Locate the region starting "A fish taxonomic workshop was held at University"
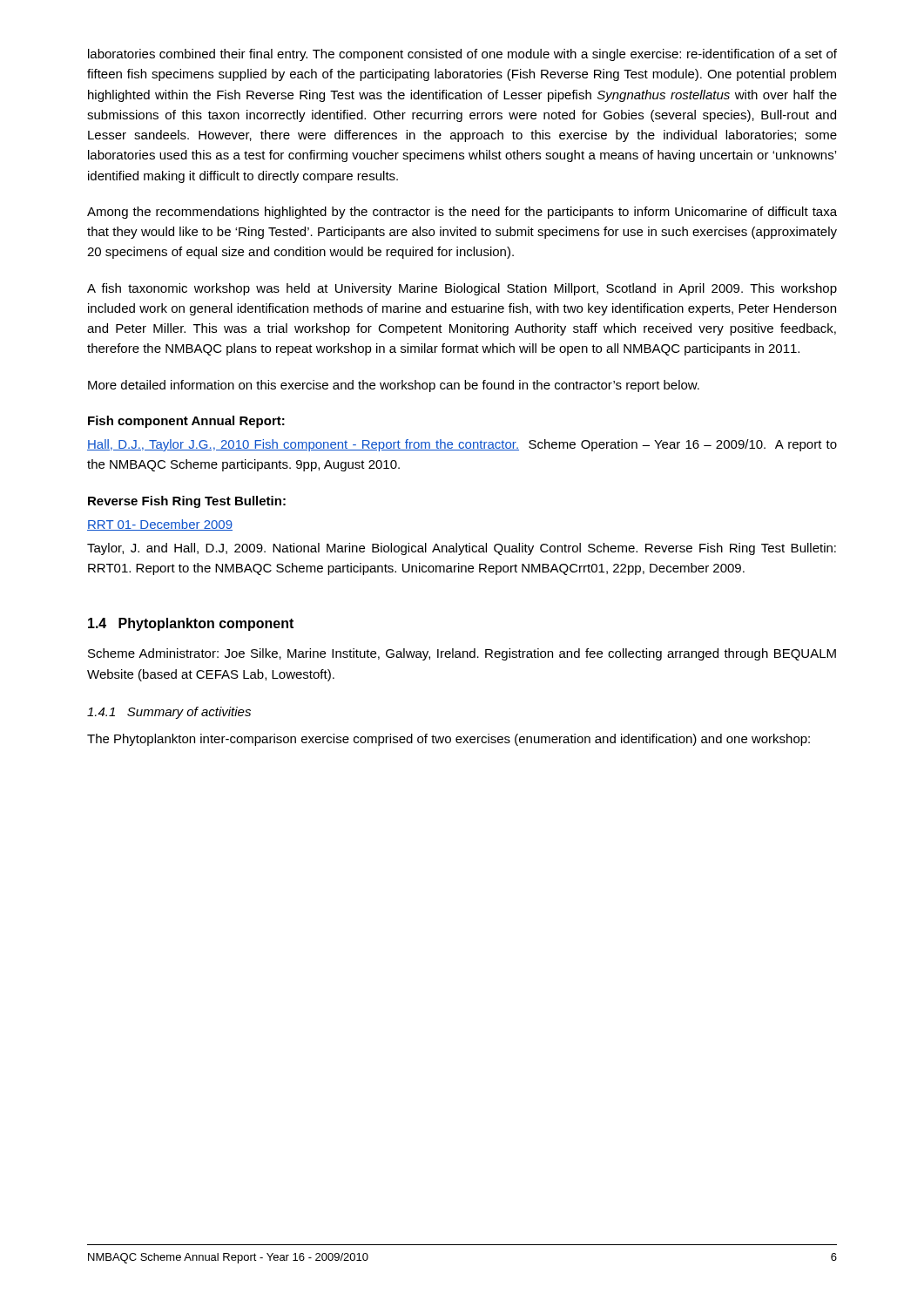The width and height of the screenshot is (924, 1307). [462, 318]
